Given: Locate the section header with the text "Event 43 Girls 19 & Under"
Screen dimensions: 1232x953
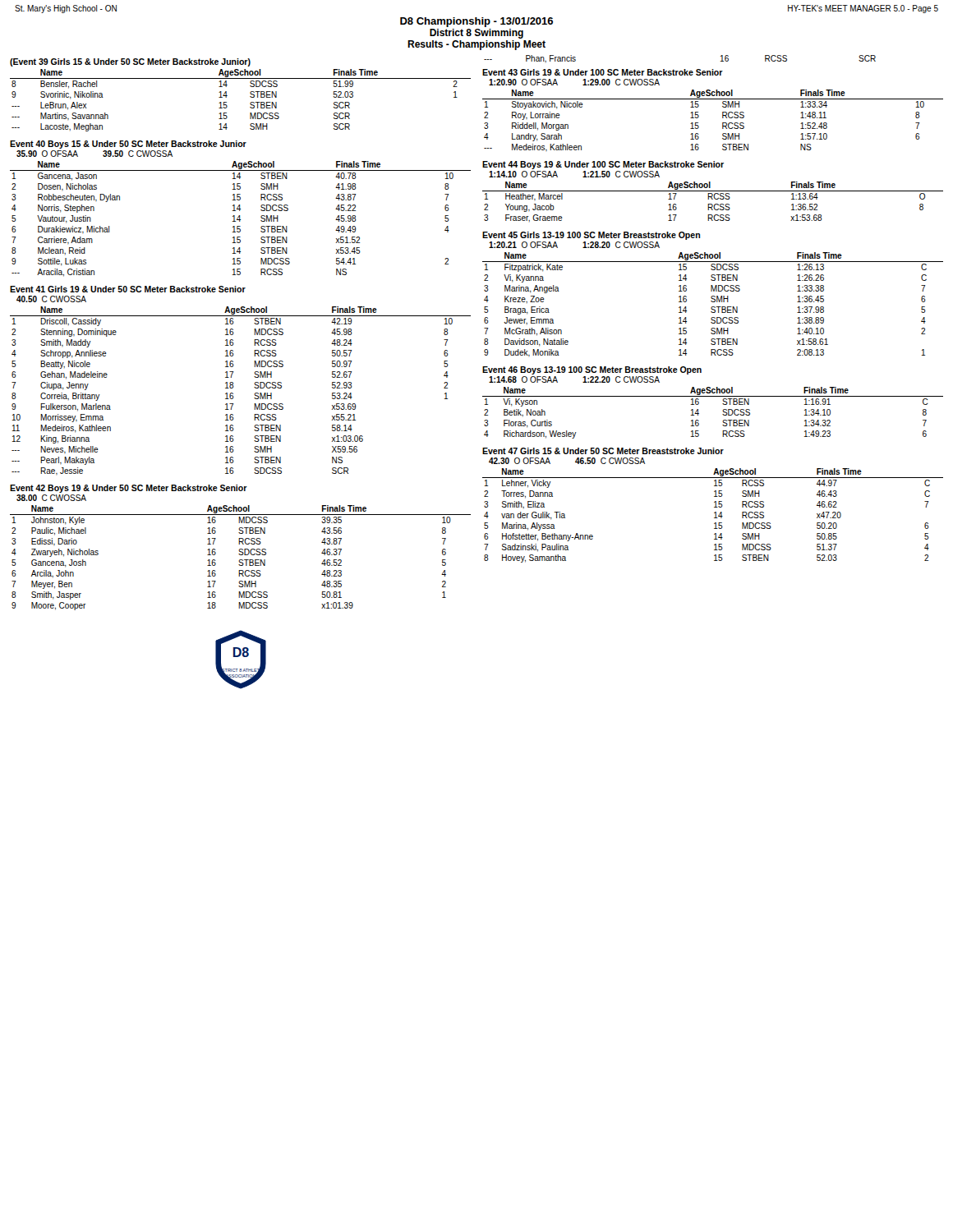Looking at the screenshot, I should (x=602, y=72).
